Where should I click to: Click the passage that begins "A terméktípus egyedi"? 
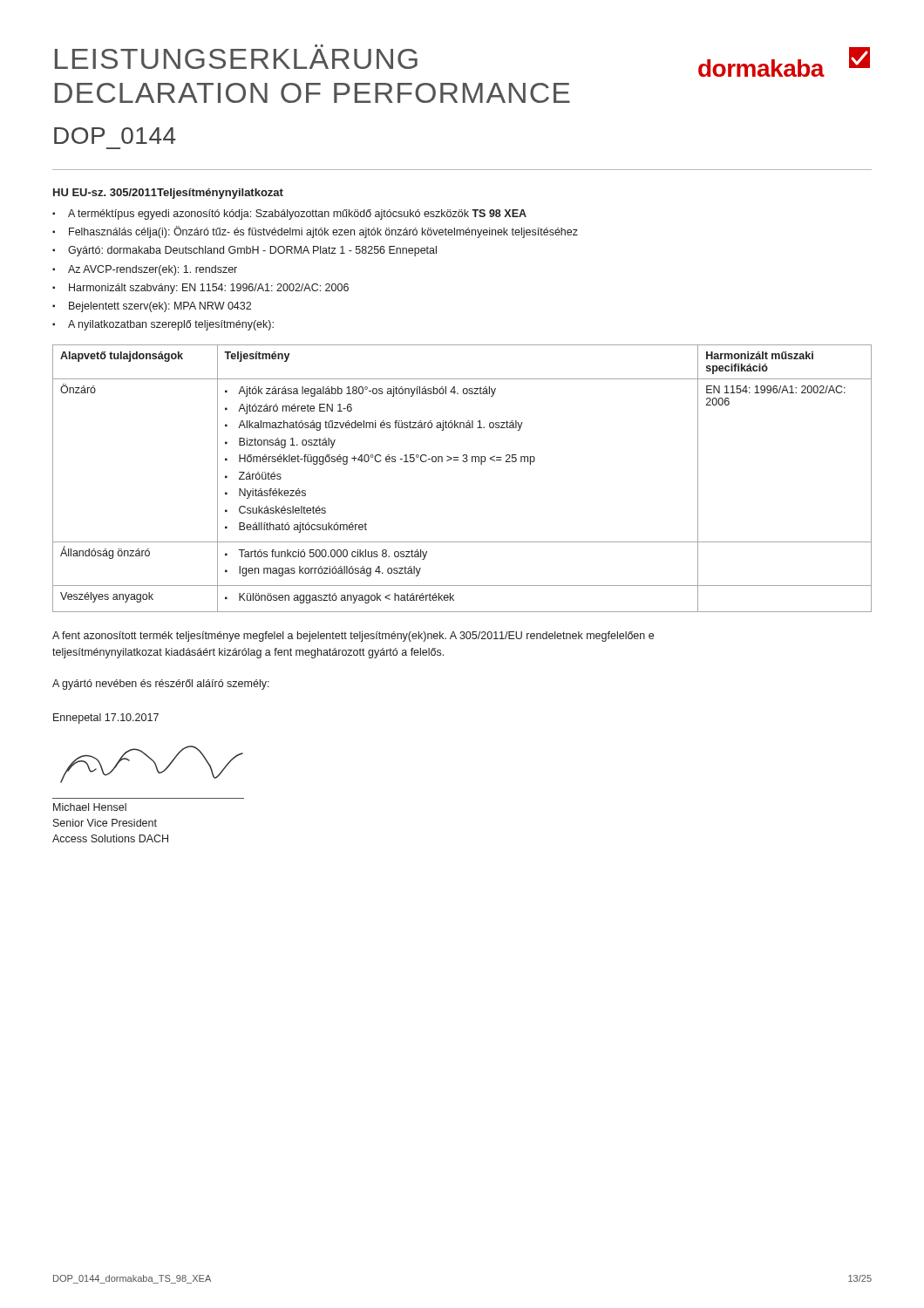point(297,214)
